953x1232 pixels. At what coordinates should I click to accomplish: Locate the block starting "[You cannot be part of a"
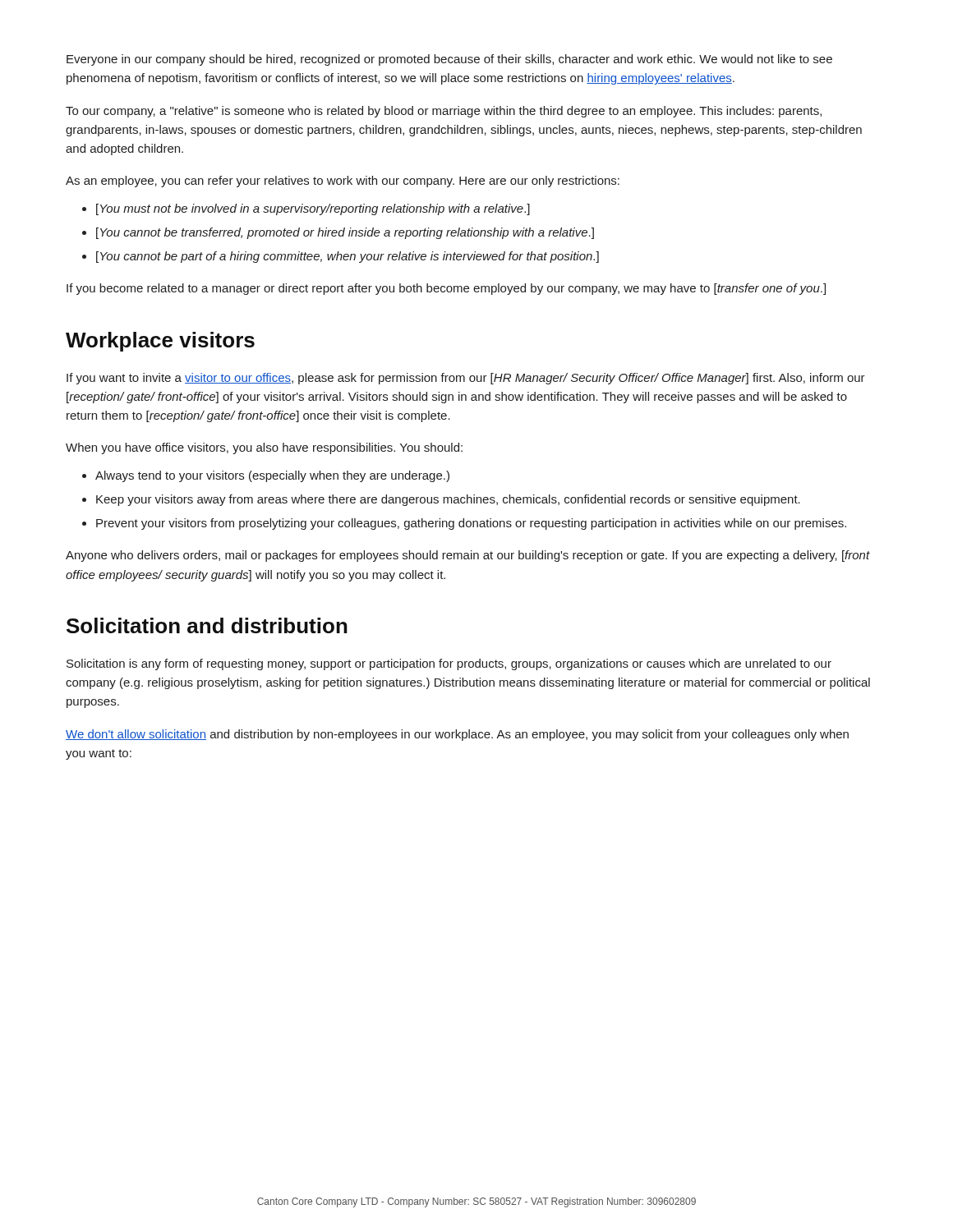pyautogui.click(x=347, y=256)
